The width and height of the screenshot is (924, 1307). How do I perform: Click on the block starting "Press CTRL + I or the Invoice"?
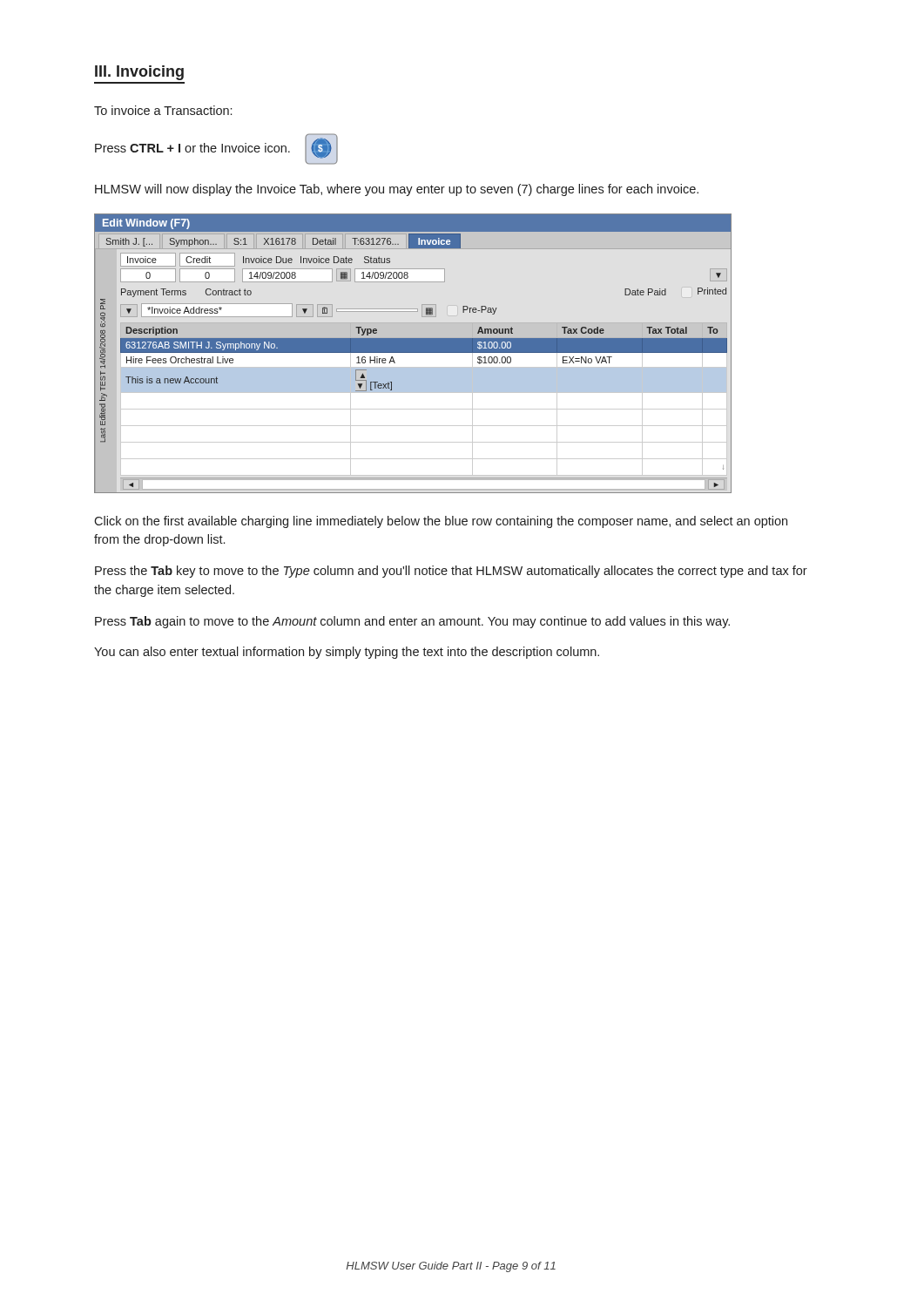pos(216,149)
